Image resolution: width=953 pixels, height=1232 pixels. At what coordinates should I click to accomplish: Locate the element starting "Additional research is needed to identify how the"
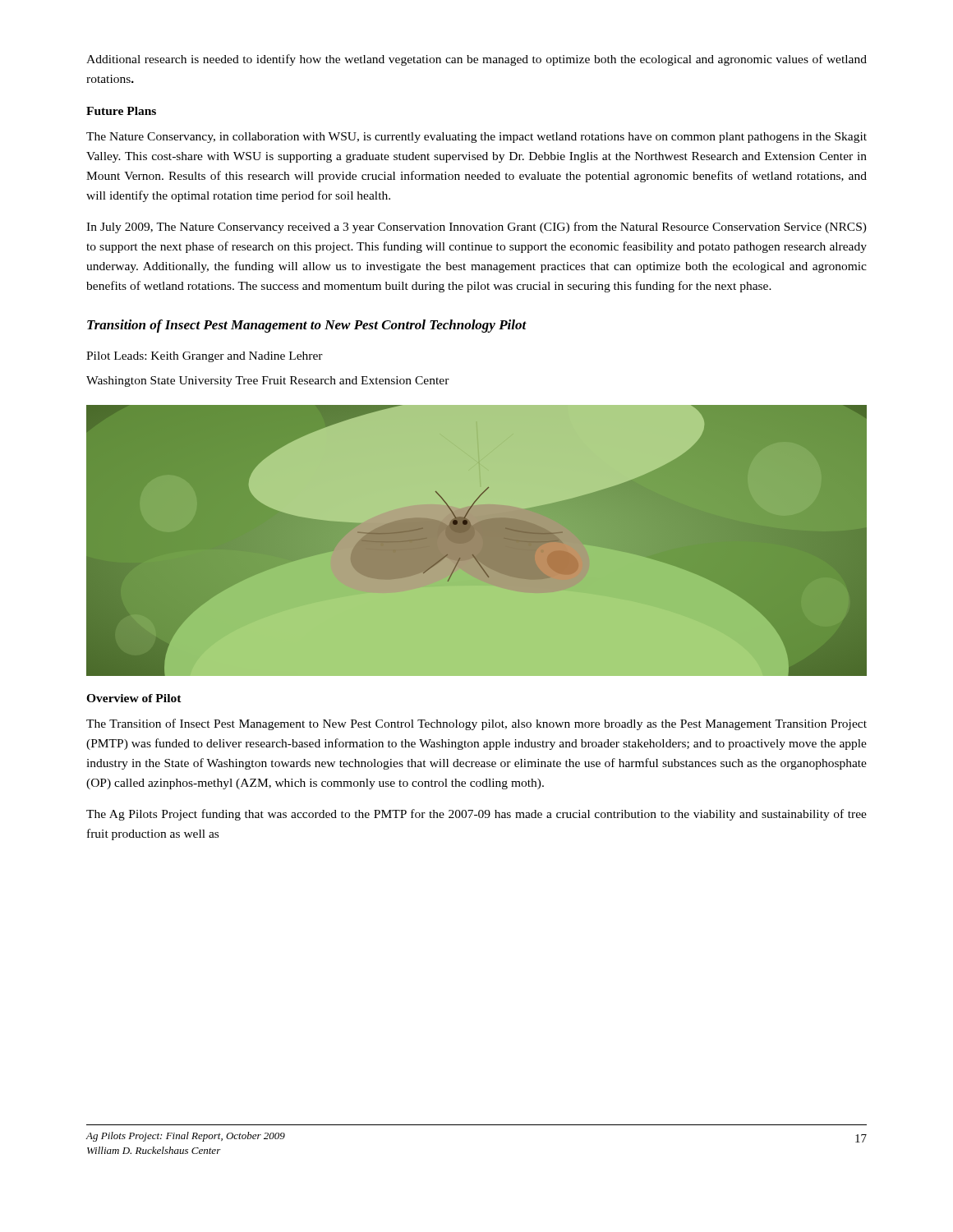pyautogui.click(x=476, y=69)
